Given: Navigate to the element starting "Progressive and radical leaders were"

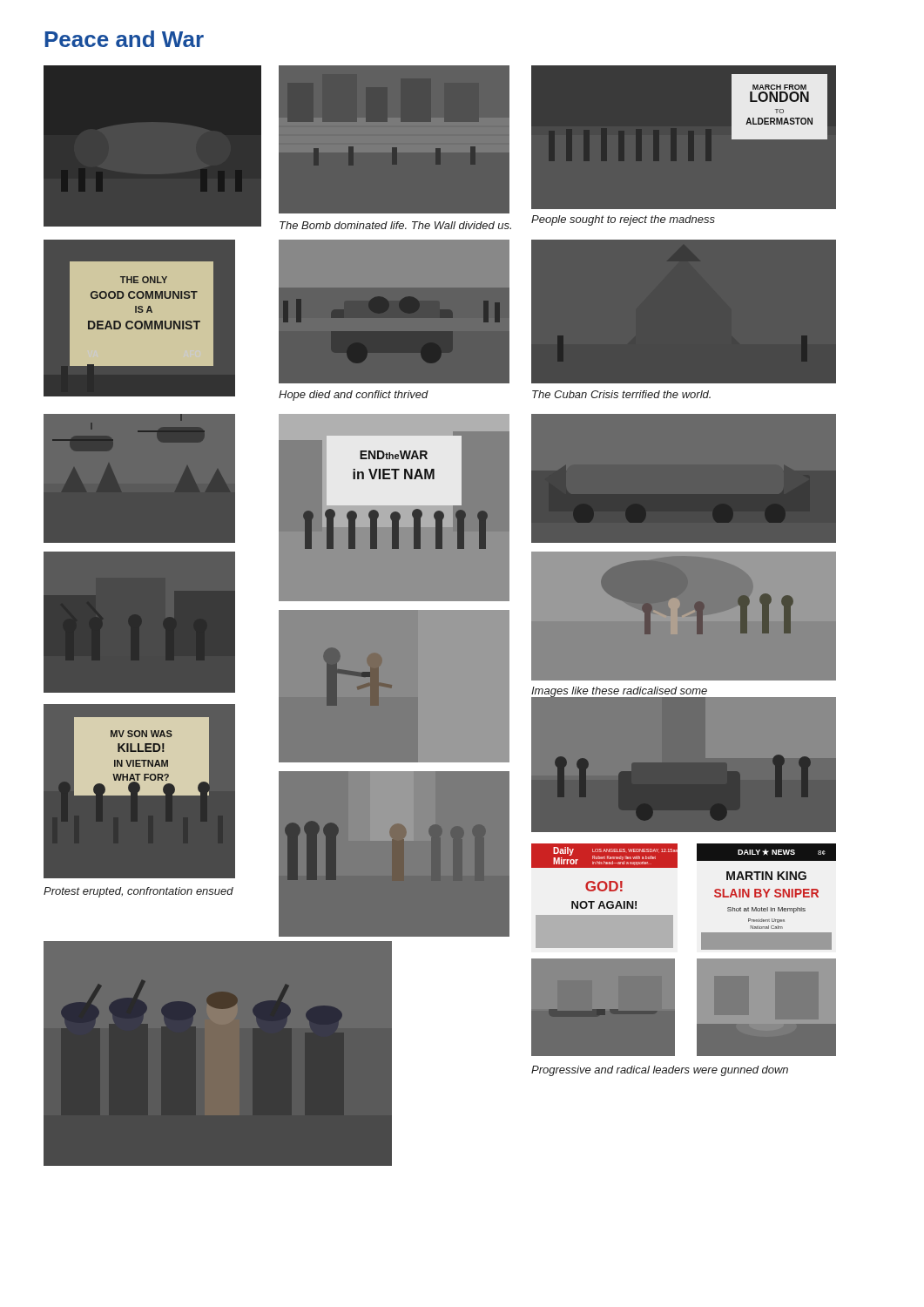Looking at the screenshot, I should coord(660,1070).
